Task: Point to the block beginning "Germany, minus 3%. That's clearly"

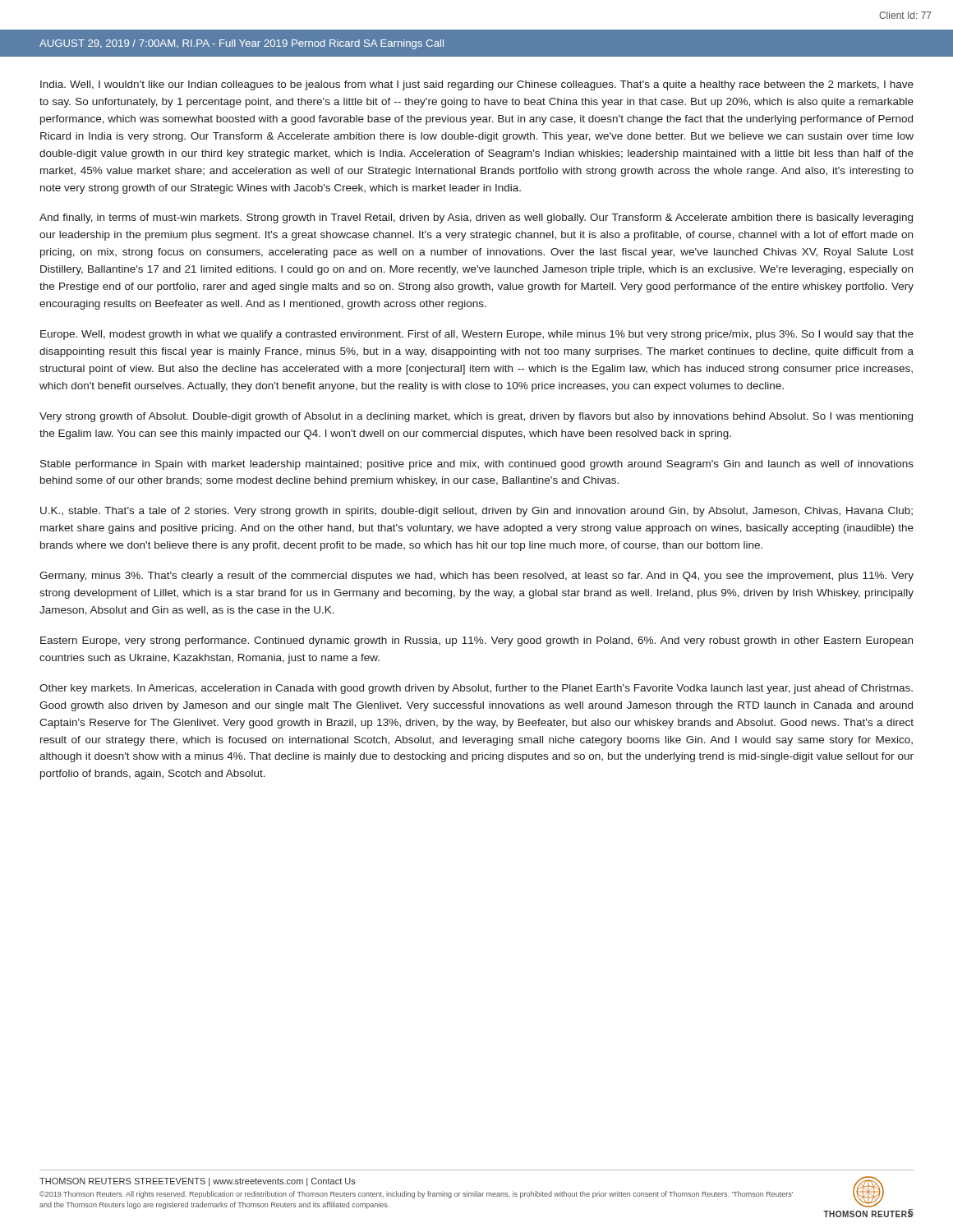Action: 476,593
